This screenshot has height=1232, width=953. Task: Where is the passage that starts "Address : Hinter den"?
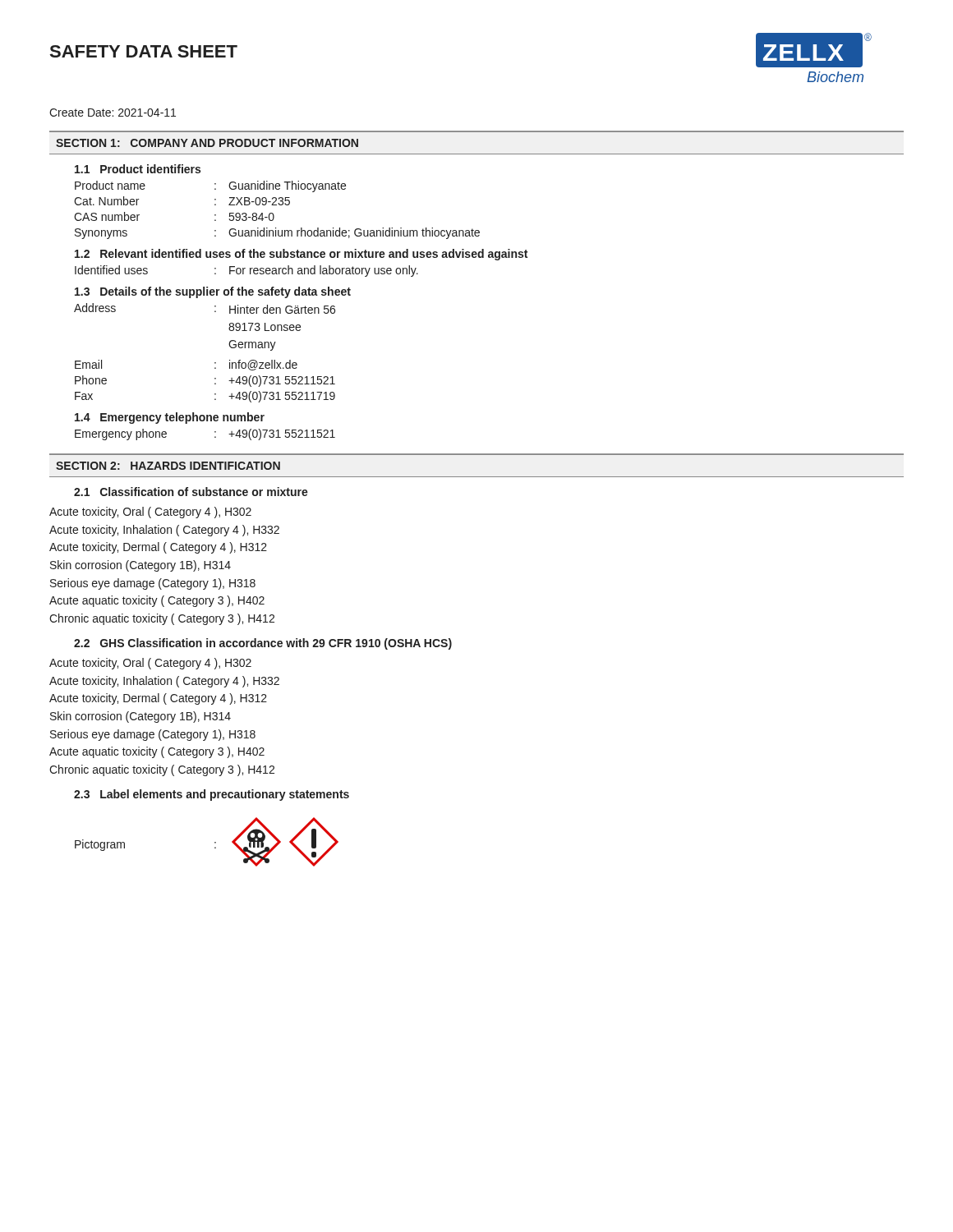tap(89, 308)
